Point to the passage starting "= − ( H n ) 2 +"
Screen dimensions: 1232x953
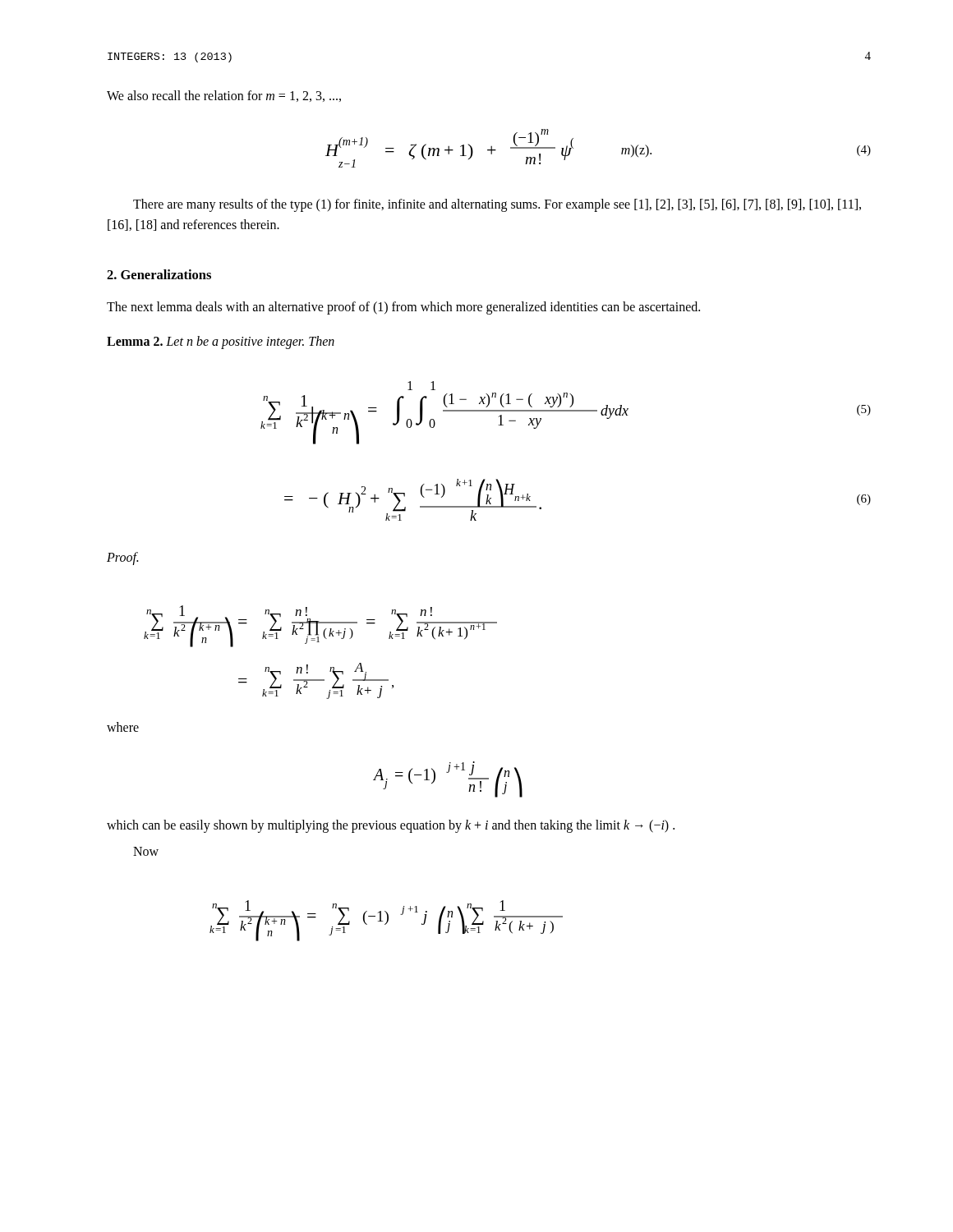click(396, 498)
